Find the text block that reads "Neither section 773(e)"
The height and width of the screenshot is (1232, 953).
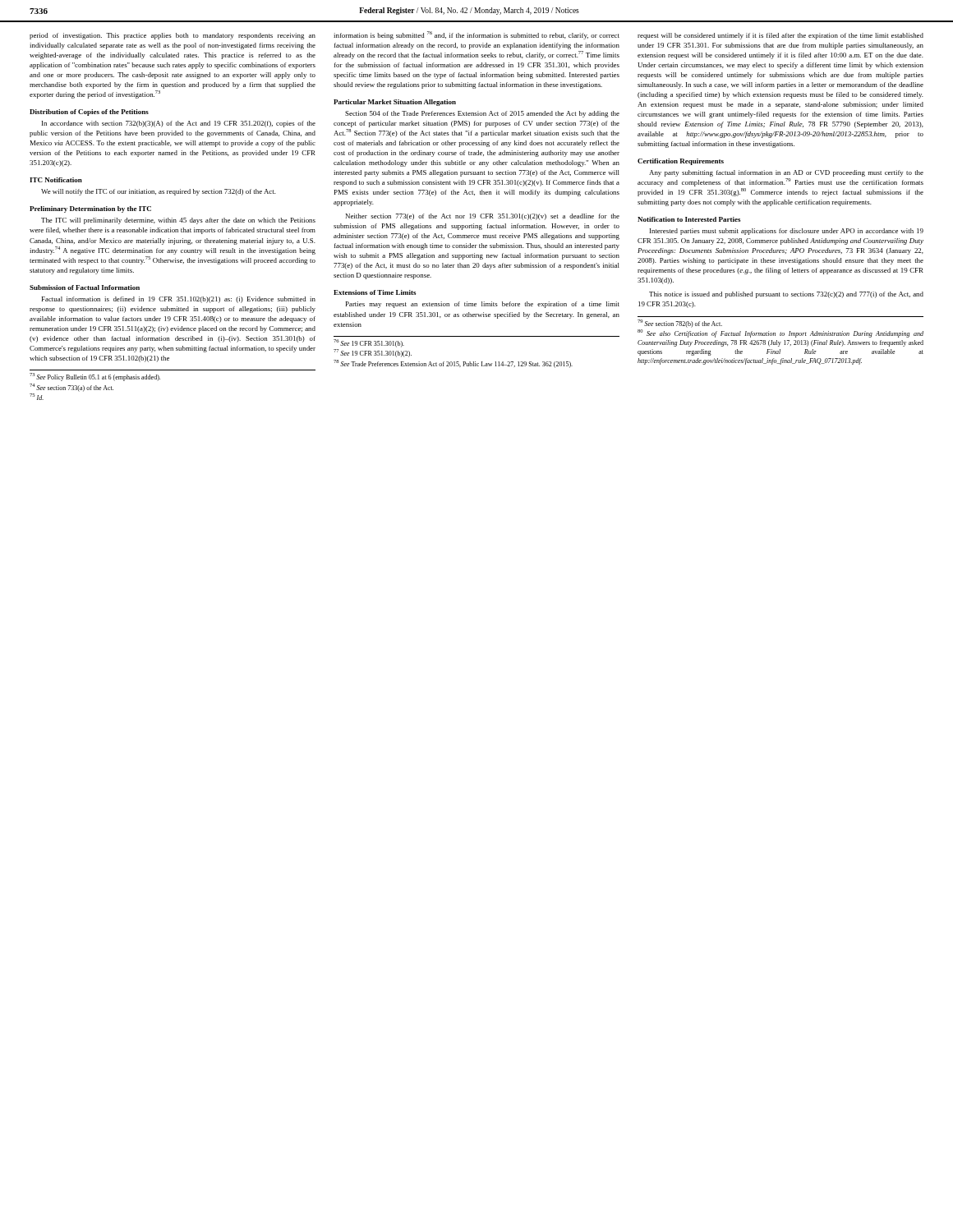[x=476, y=246]
